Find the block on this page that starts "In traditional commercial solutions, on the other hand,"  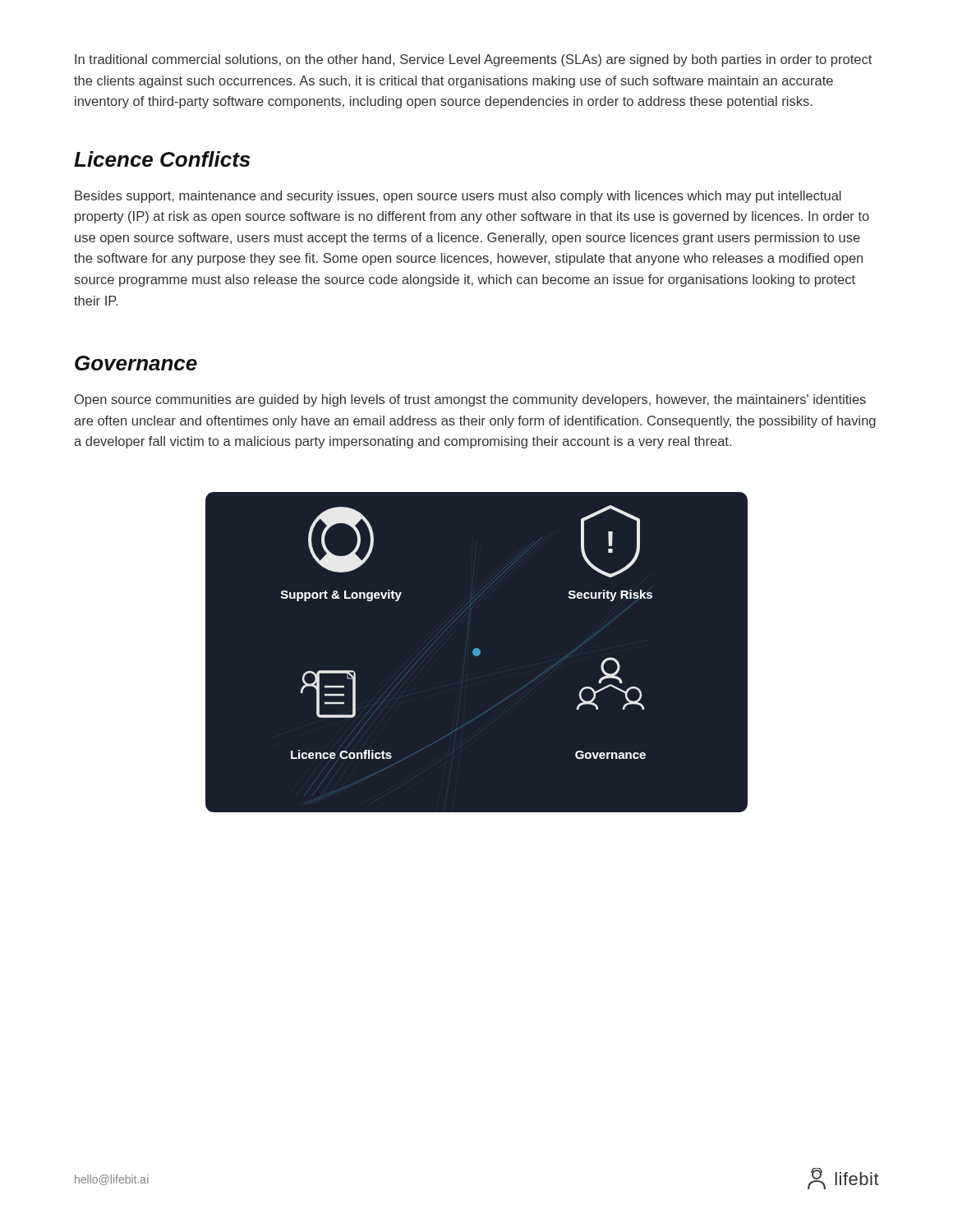(473, 80)
